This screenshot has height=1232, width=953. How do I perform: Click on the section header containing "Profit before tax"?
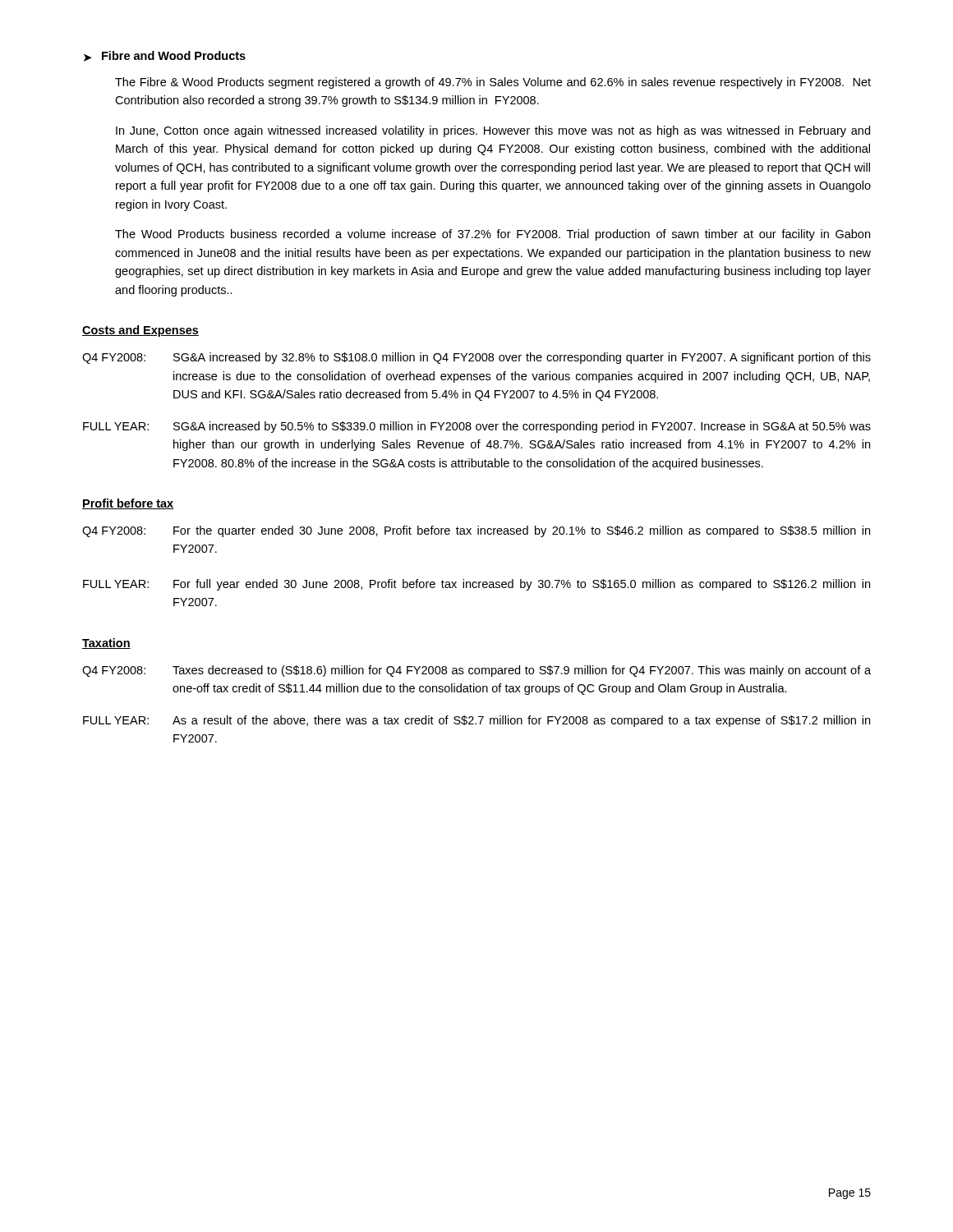tap(128, 503)
